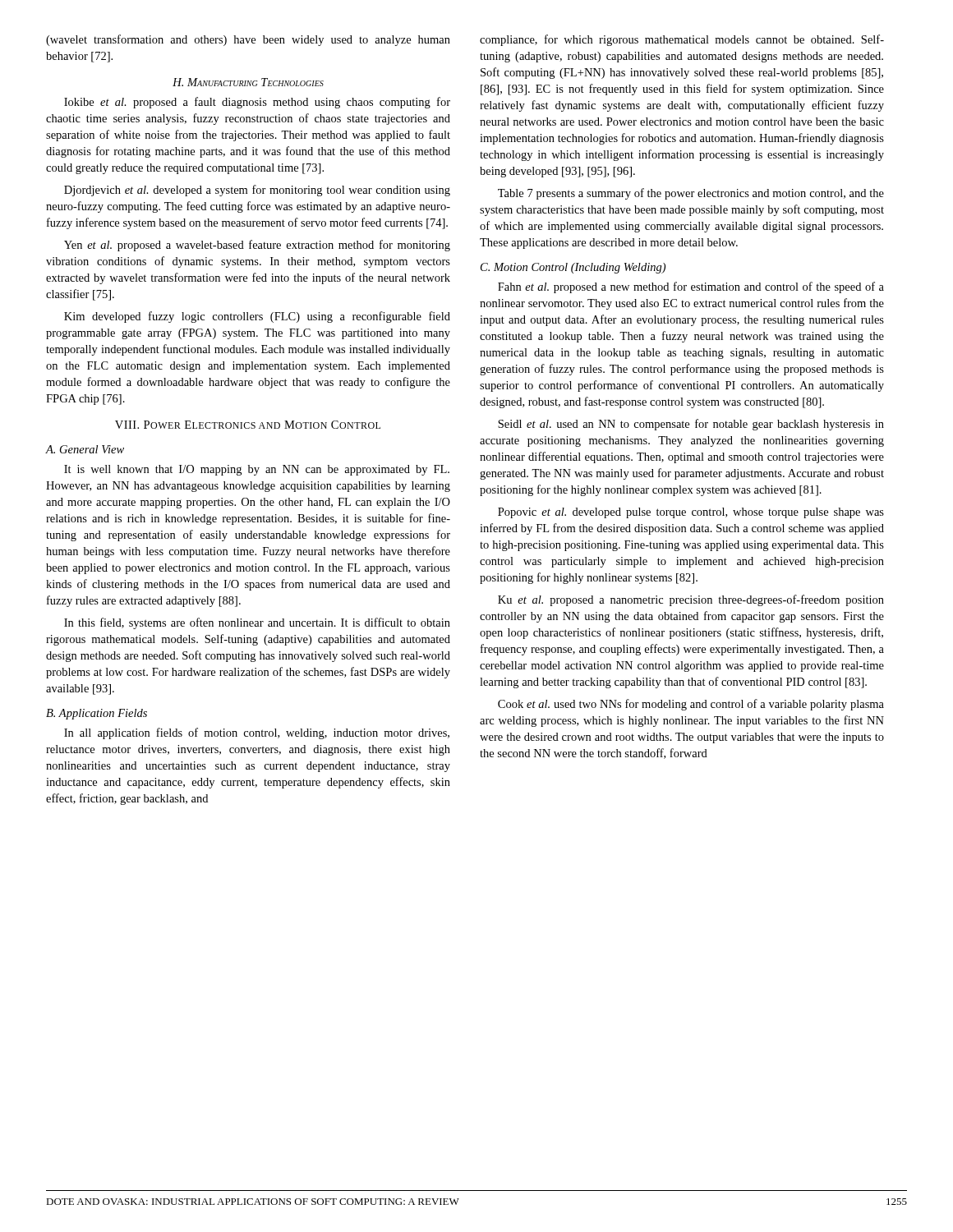This screenshot has width=953, height=1232.
Task: Locate the text block with the text "Fahn et al. proposed a new"
Action: [x=682, y=344]
